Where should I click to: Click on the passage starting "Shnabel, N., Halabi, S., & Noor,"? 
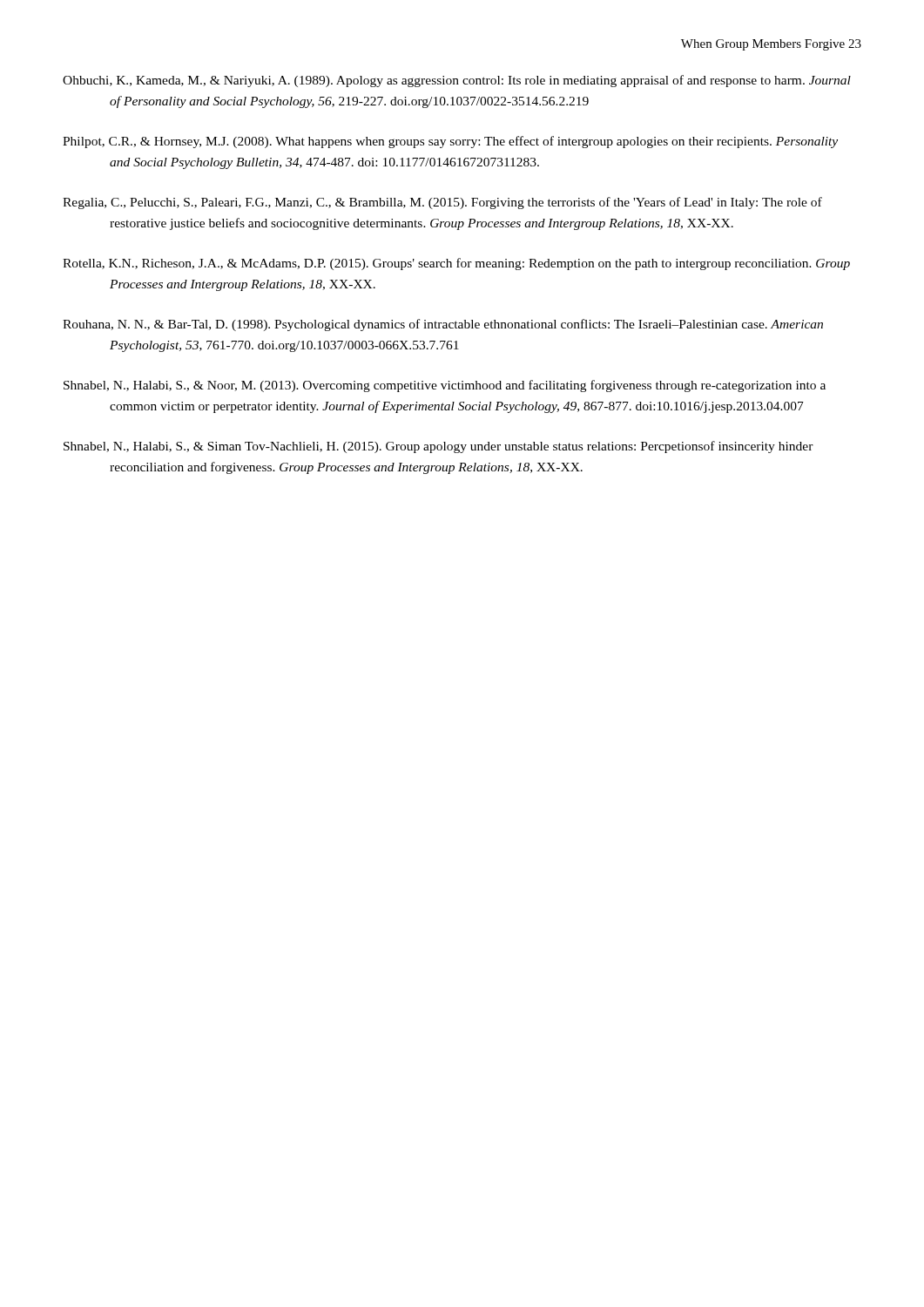(444, 395)
